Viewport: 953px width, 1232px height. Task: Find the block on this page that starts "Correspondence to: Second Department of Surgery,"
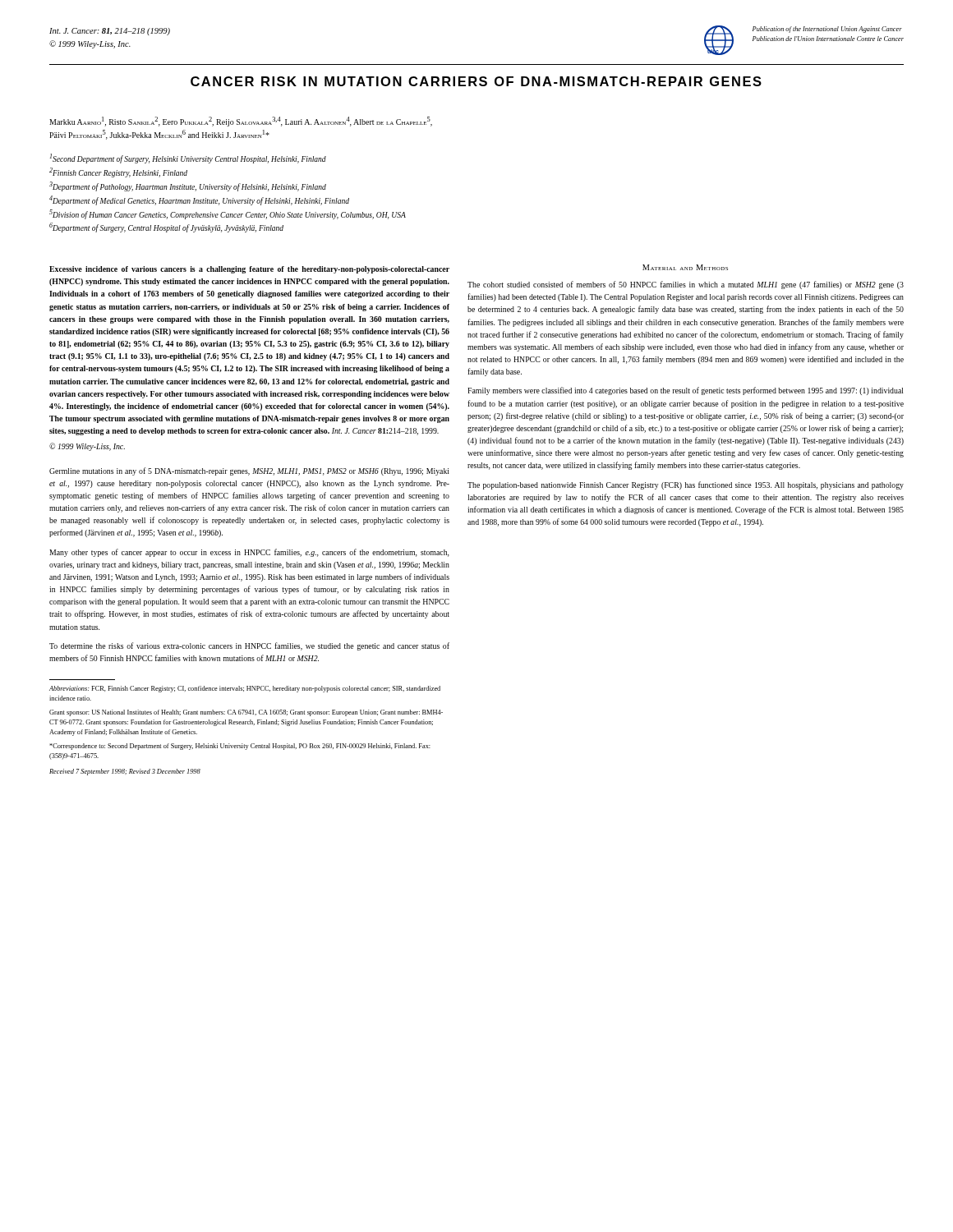pyautogui.click(x=249, y=752)
